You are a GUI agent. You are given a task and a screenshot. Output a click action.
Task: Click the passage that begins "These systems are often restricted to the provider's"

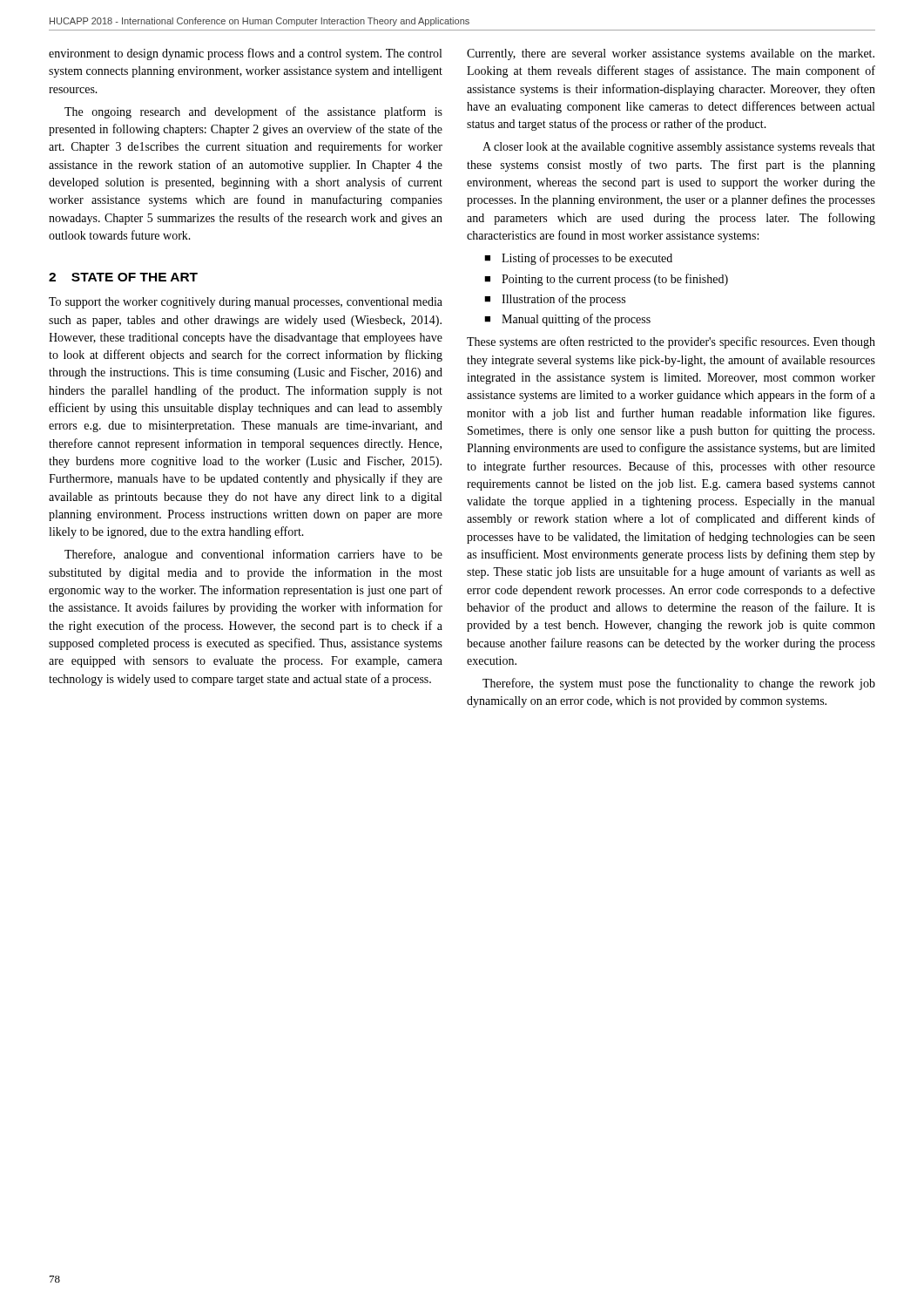coord(671,522)
